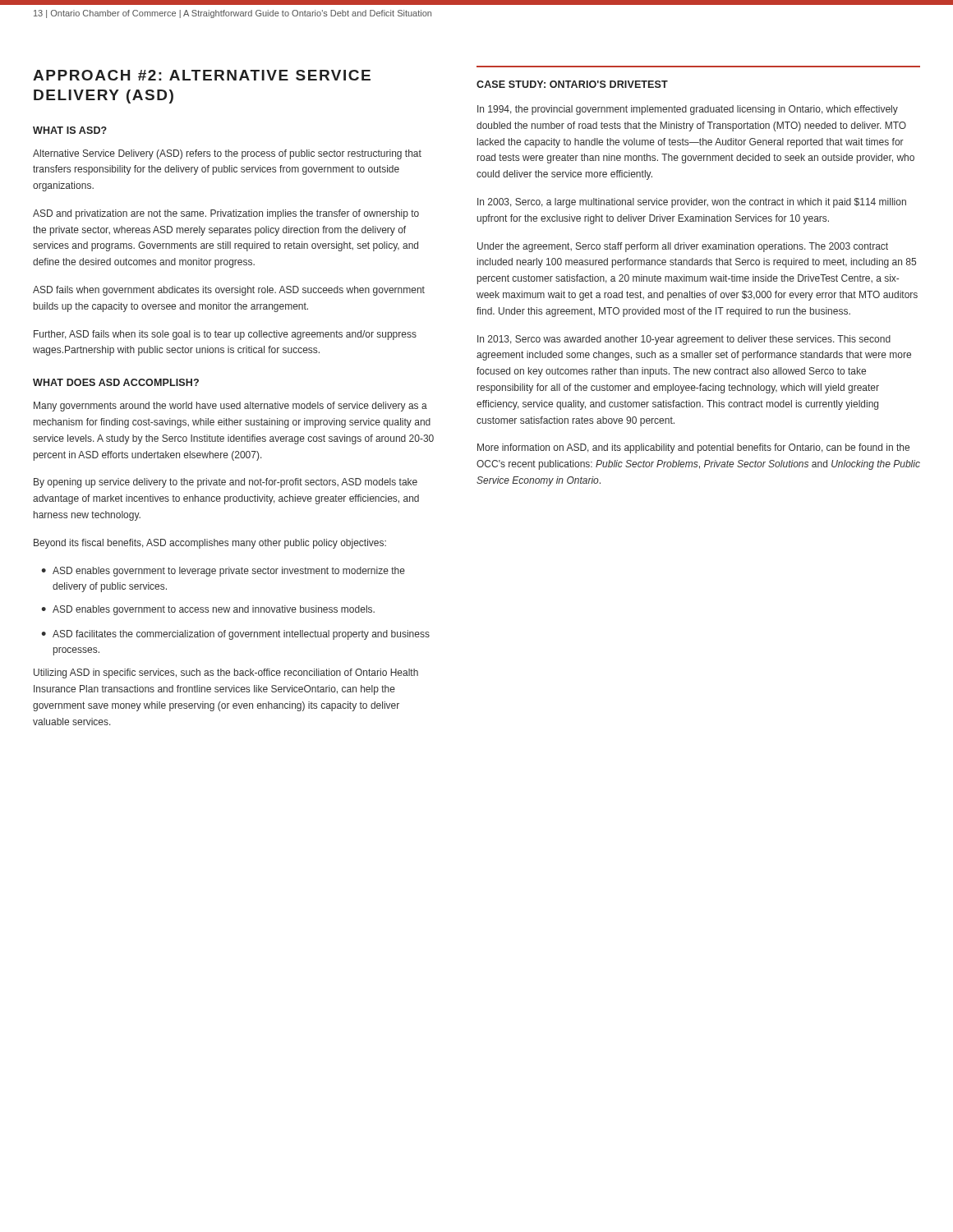Select the section header that says "WHAT IS ASD?"
The height and width of the screenshot is (1232, 953).
click(x=70, y=130)
